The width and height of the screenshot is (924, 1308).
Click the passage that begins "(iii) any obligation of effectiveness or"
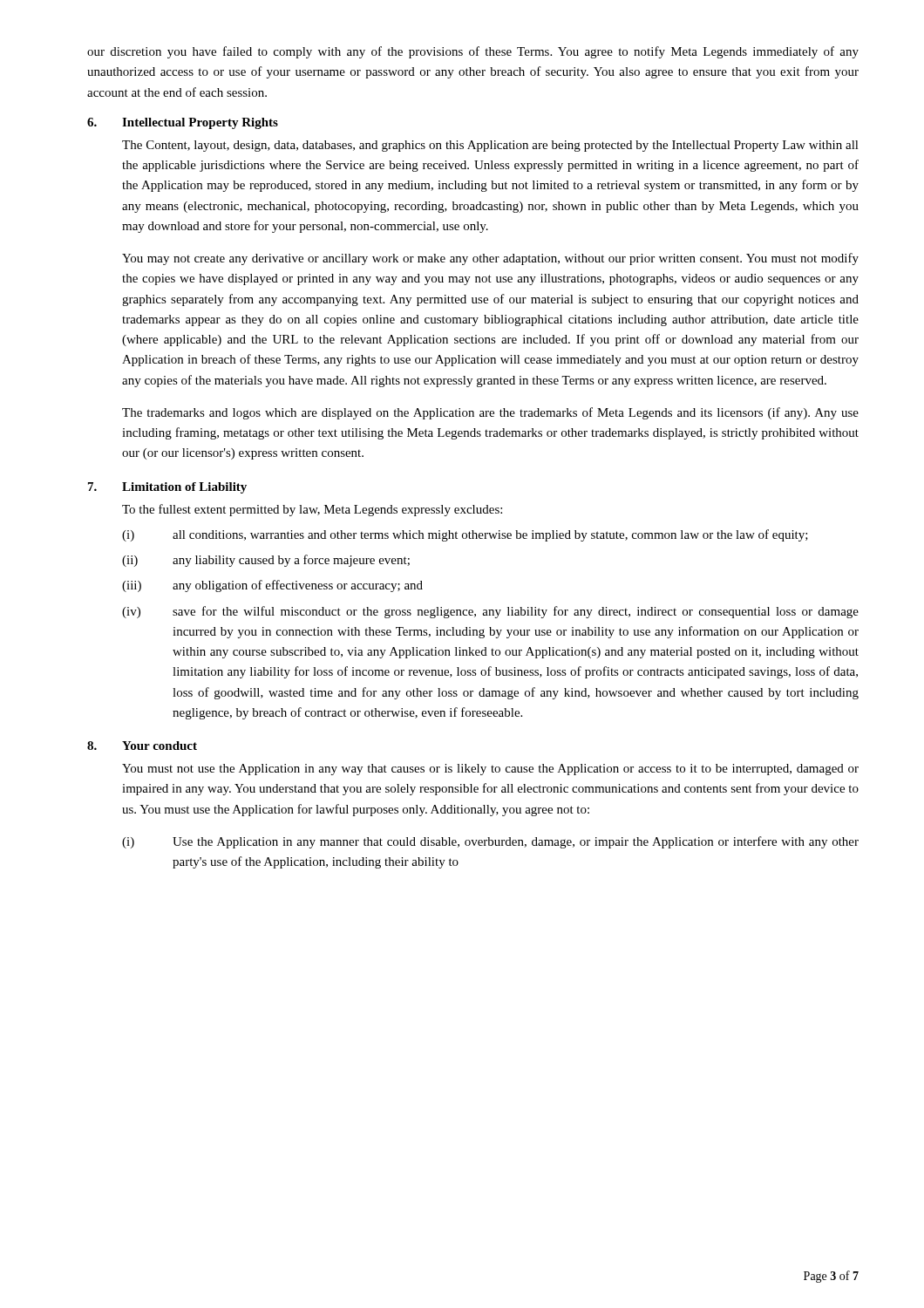[x=272, y=586]
